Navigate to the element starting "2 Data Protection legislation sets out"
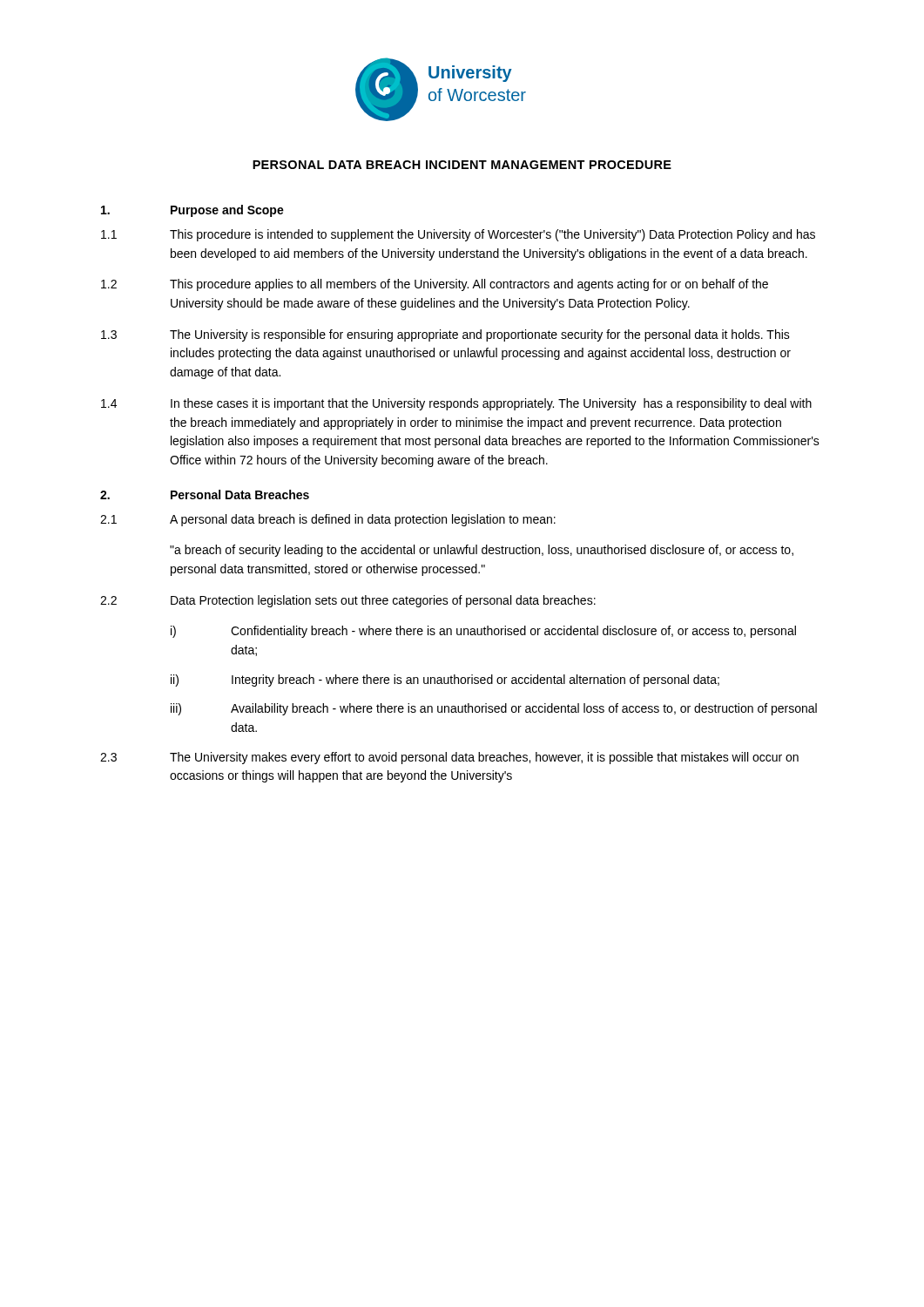Image resolution: width=924 pixels, height=1307 pixels. click(x=462, y=601)
